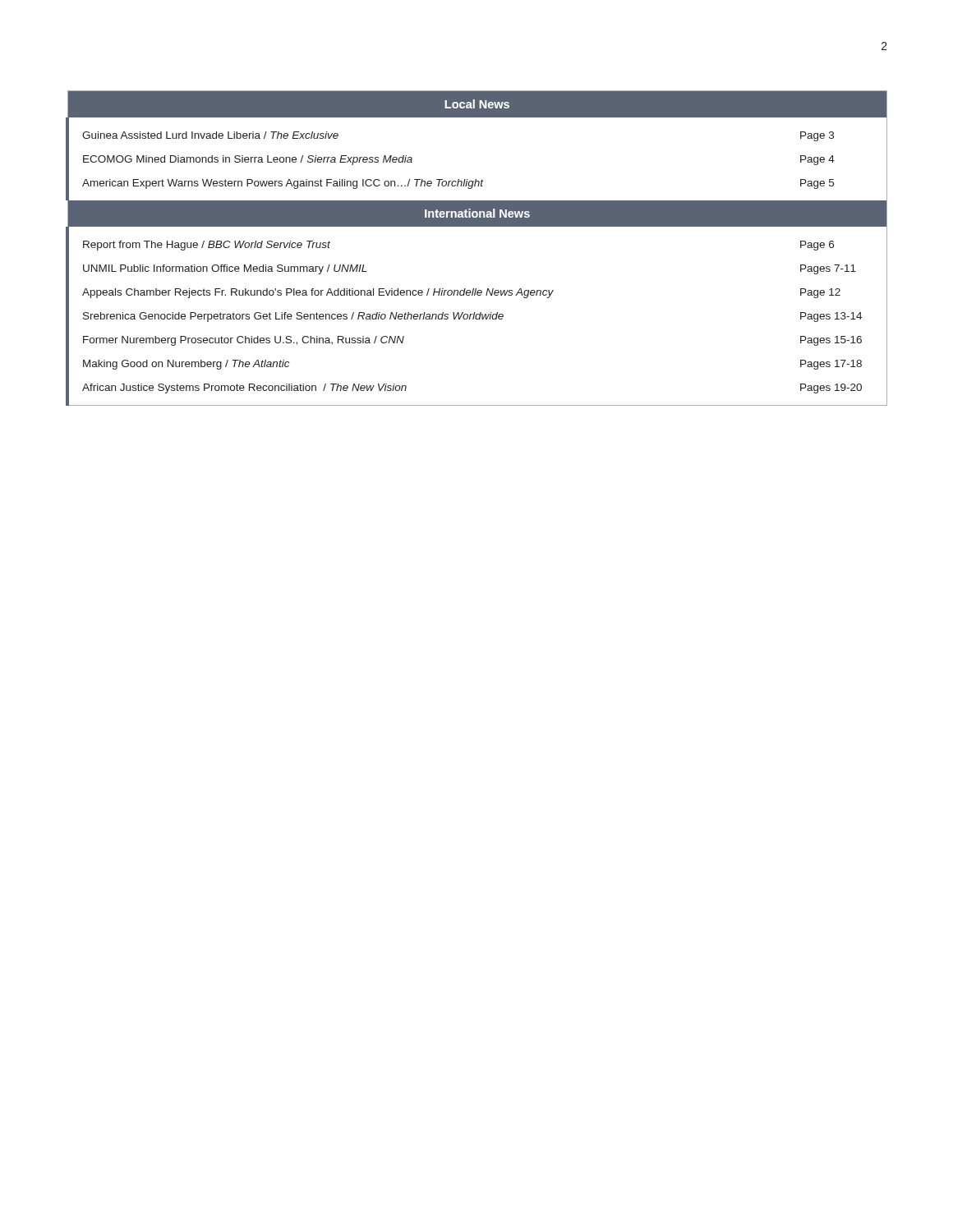Click the table
953x1232 pixels.
(476, 248)
